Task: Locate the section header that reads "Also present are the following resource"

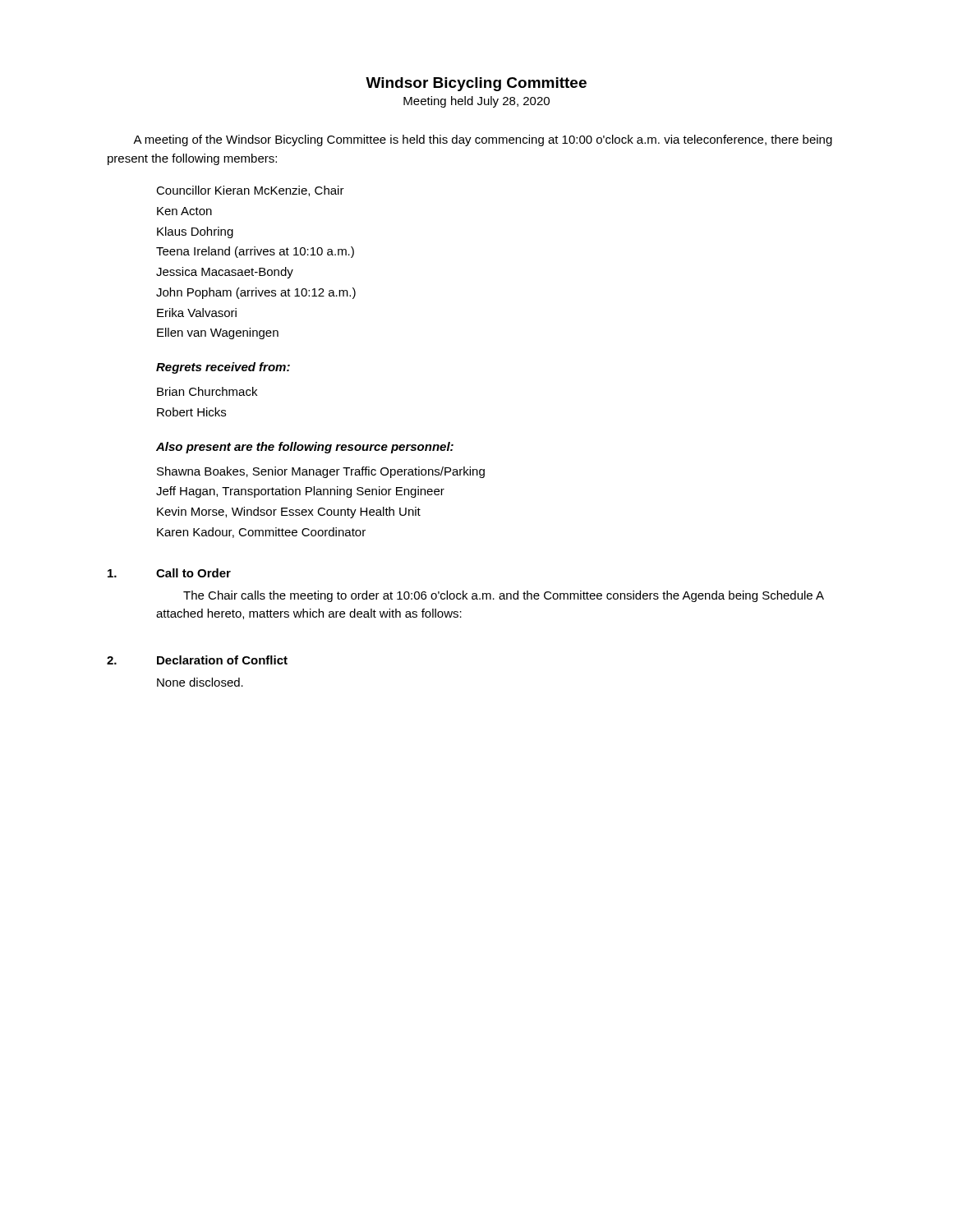Action: (305, 446)
